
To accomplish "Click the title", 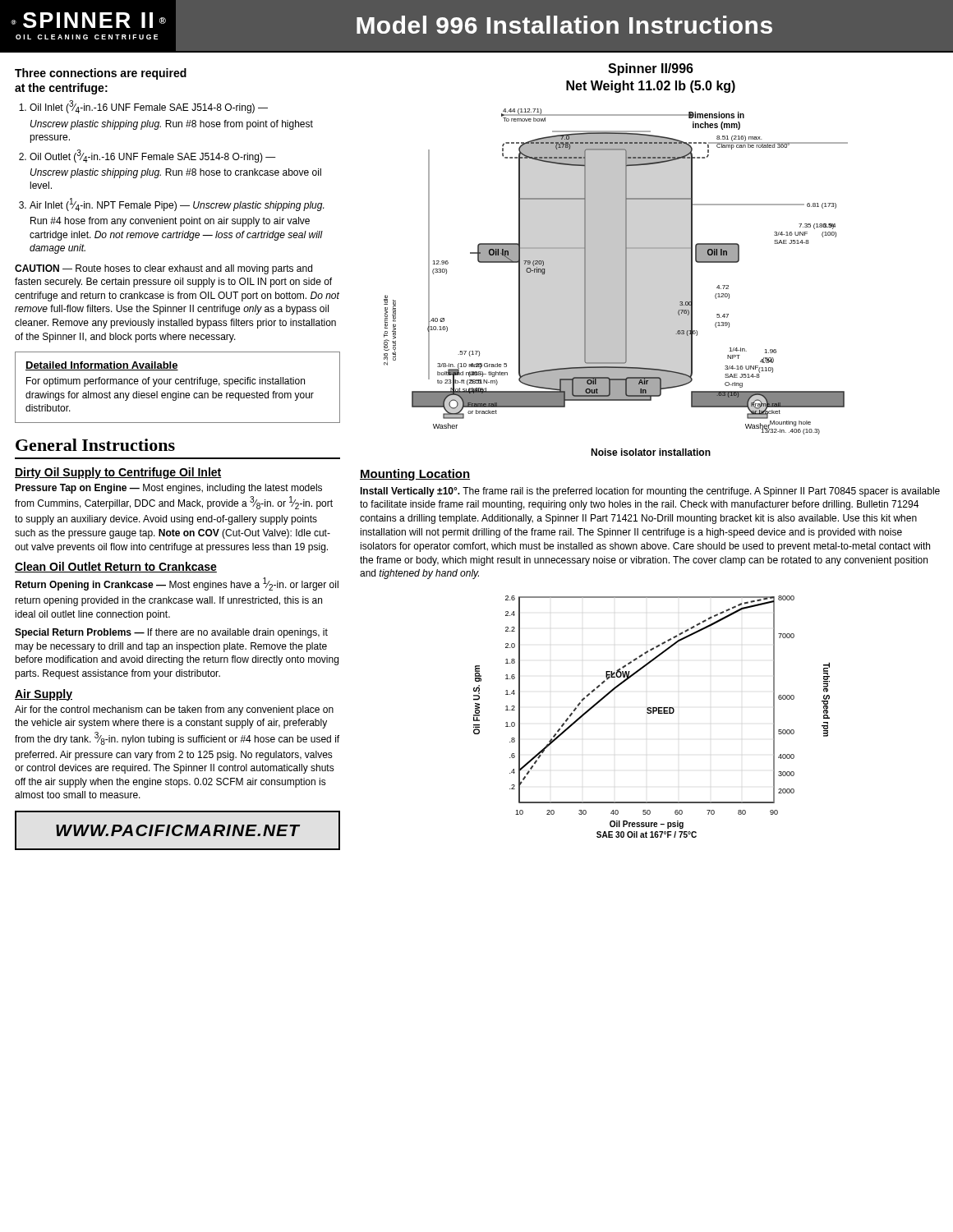I will click(651, 77).
